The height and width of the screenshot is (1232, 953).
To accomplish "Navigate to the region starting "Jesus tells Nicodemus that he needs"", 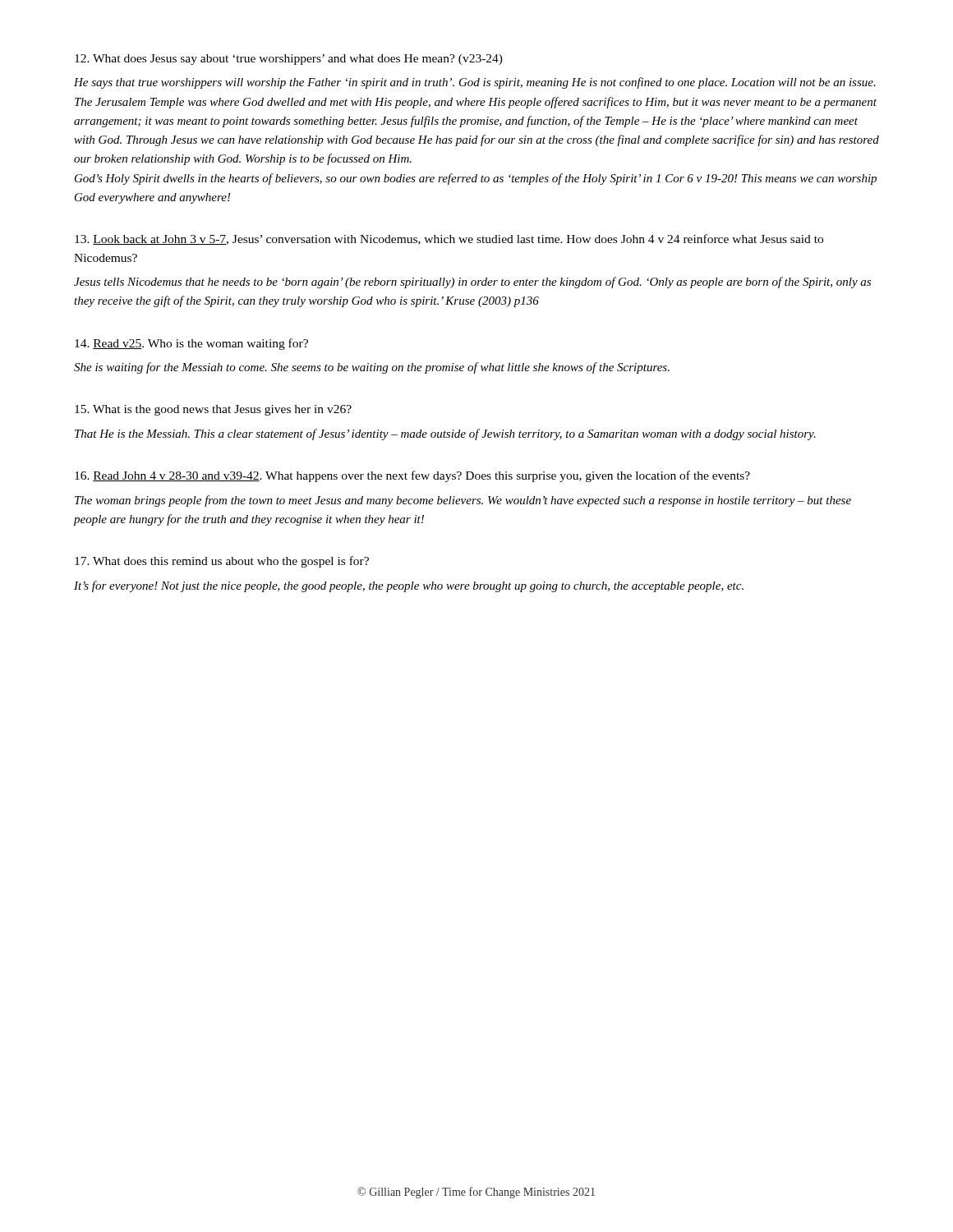I will tap(473, 291).
